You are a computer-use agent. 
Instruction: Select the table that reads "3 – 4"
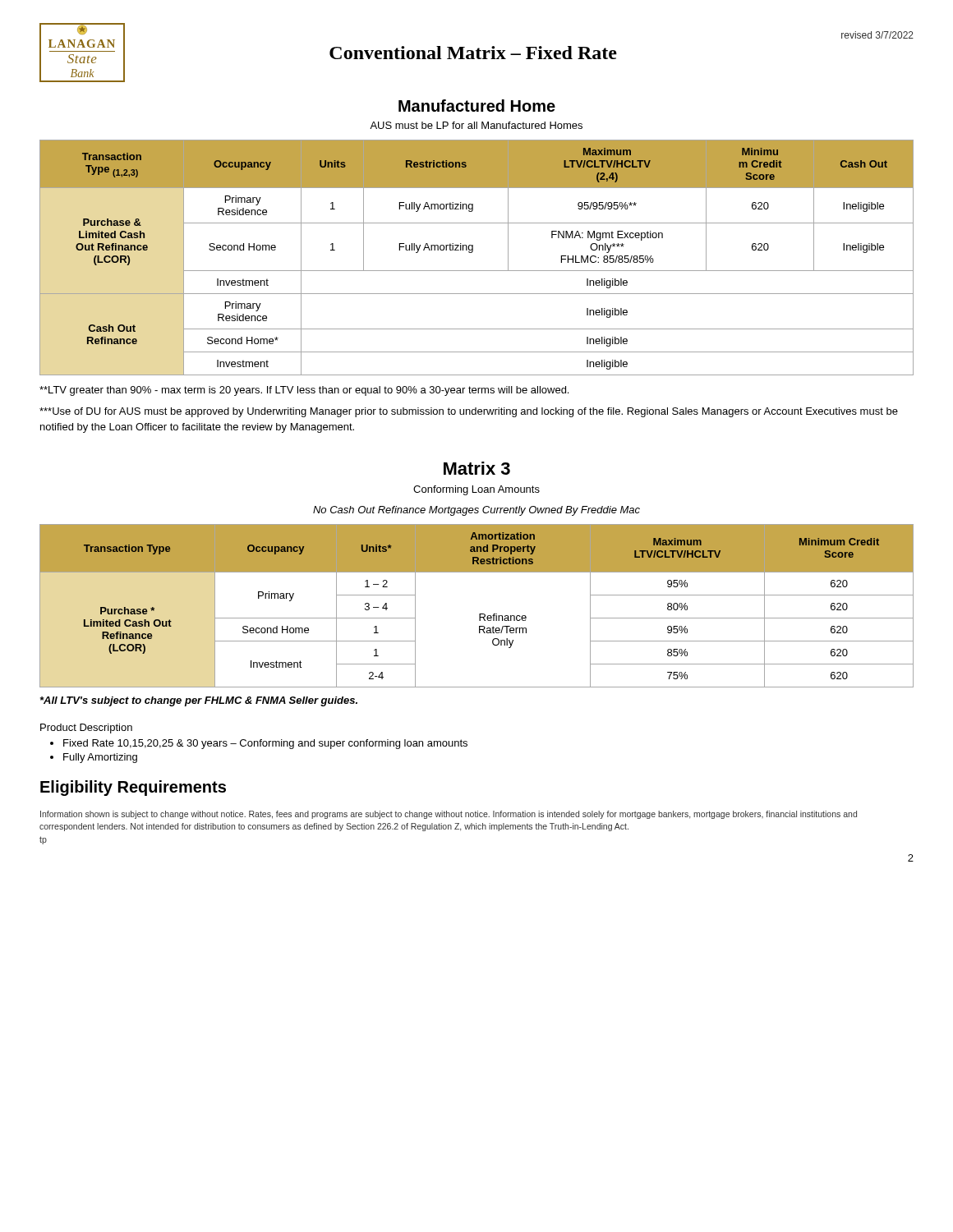coord(476,605)
